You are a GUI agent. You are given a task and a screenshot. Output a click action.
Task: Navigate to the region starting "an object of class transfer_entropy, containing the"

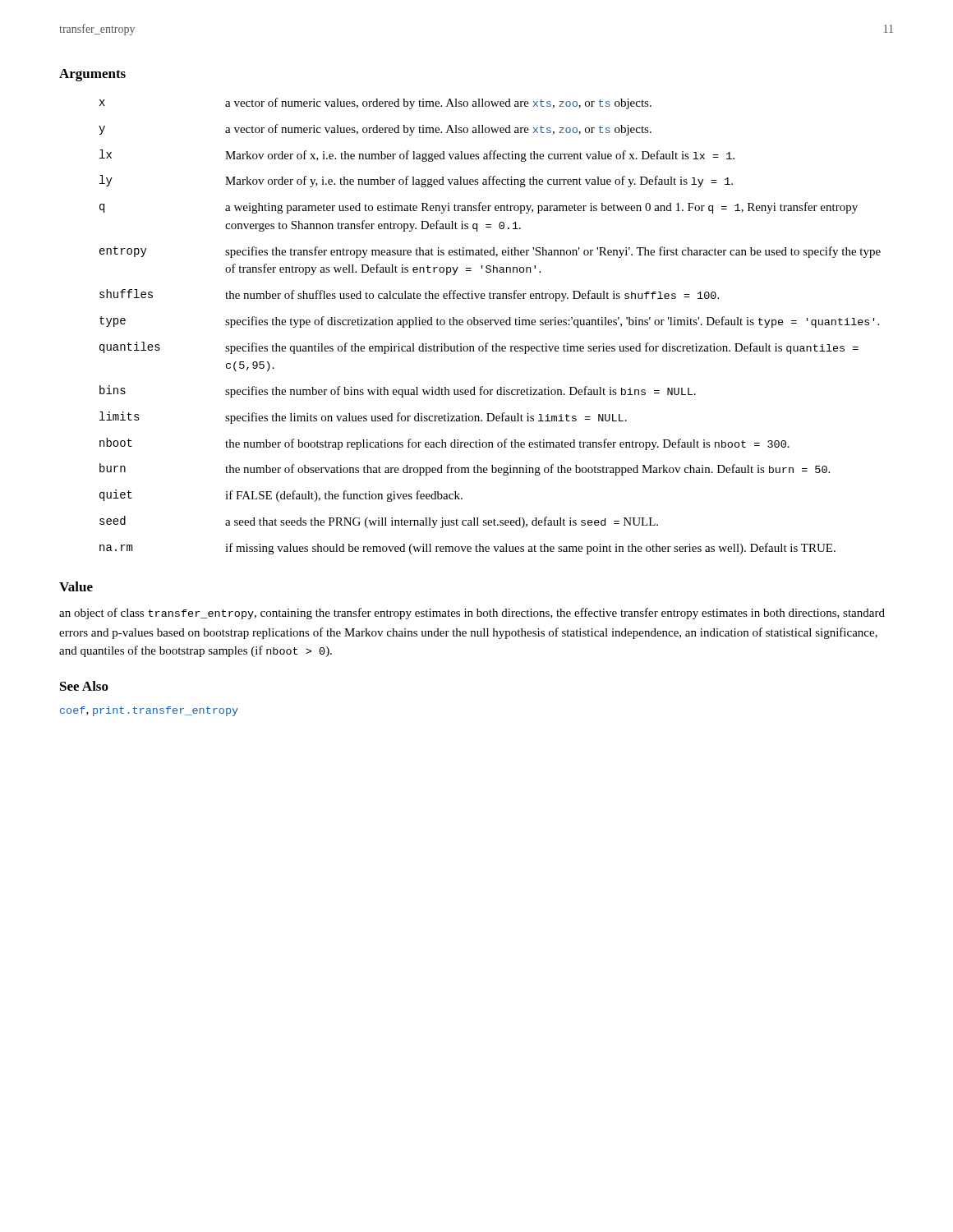472,632
